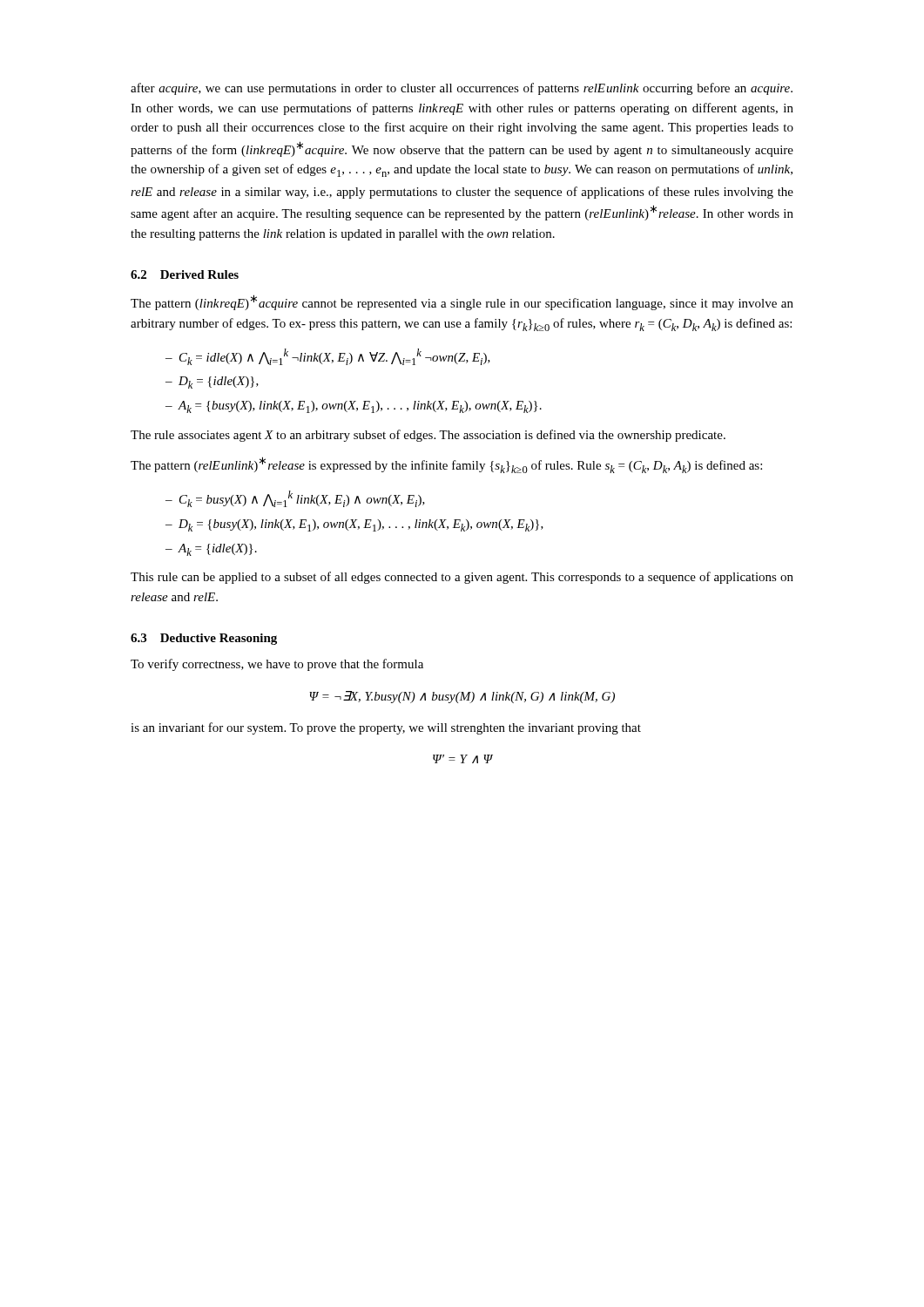Point to "– Dk = {idle(X)},"

(x=212, y=383)
